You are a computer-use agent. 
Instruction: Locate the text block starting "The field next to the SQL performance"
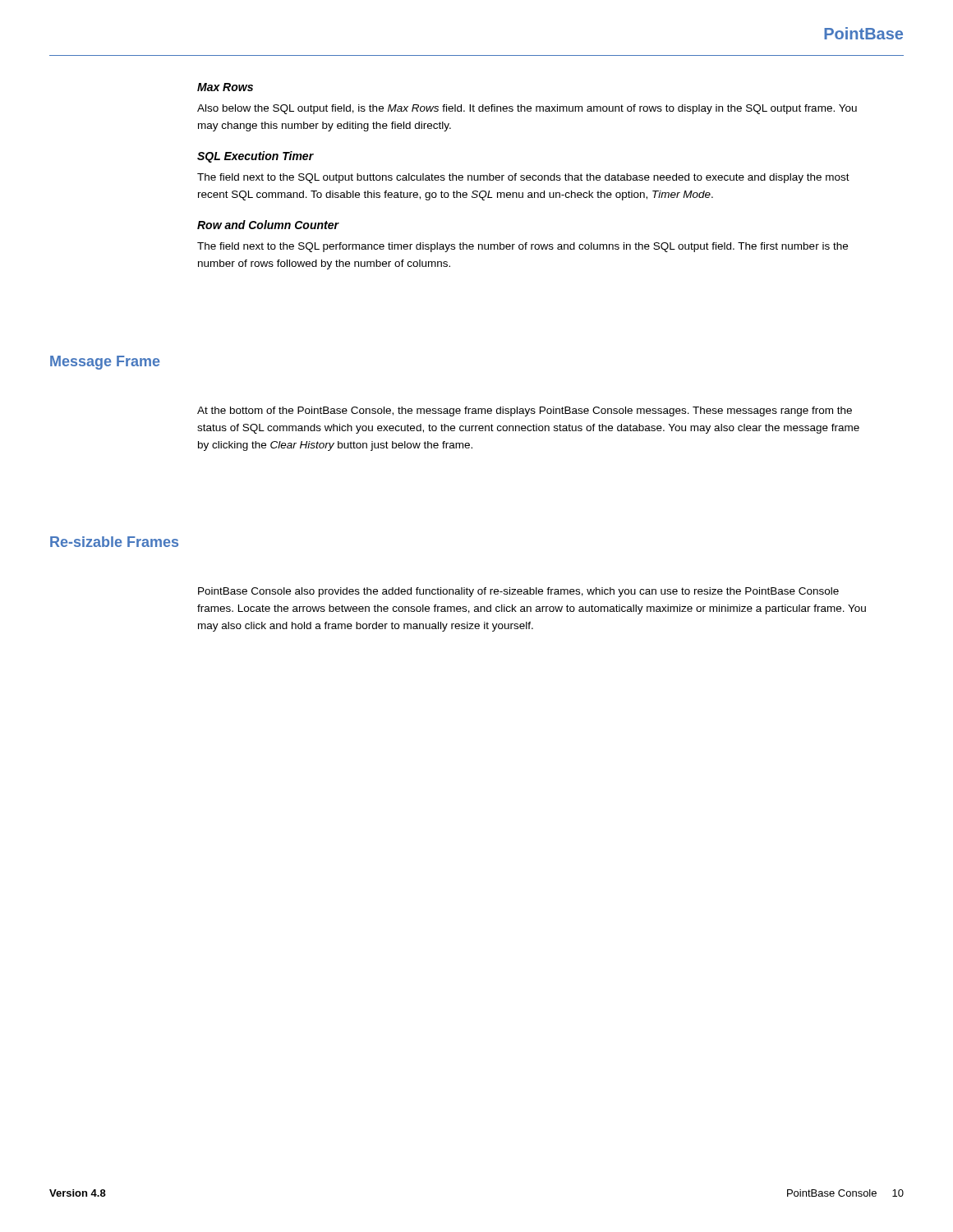tap(523, 254)
